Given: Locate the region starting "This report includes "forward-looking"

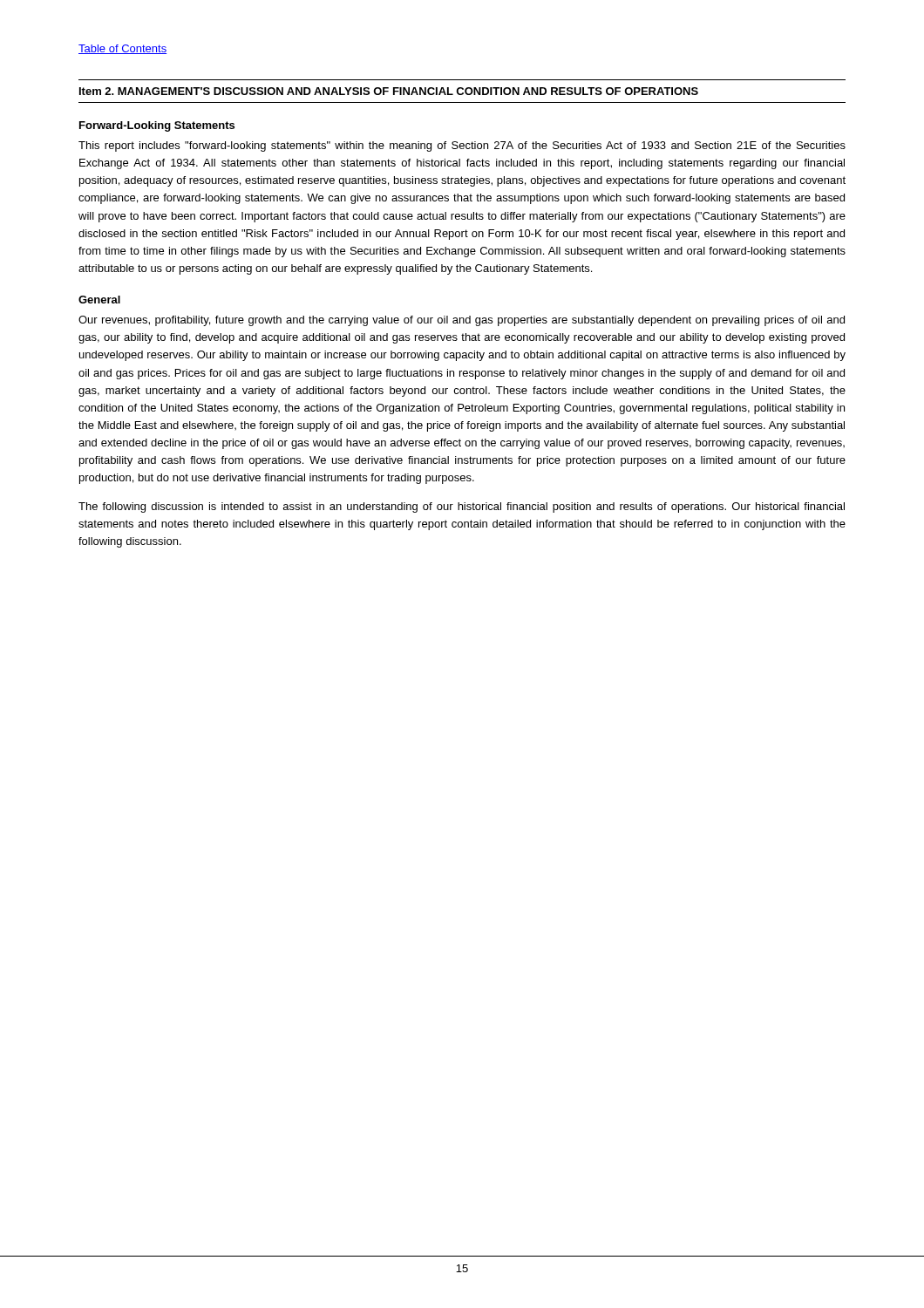Looking at the screenshot, I should [462, 207].
